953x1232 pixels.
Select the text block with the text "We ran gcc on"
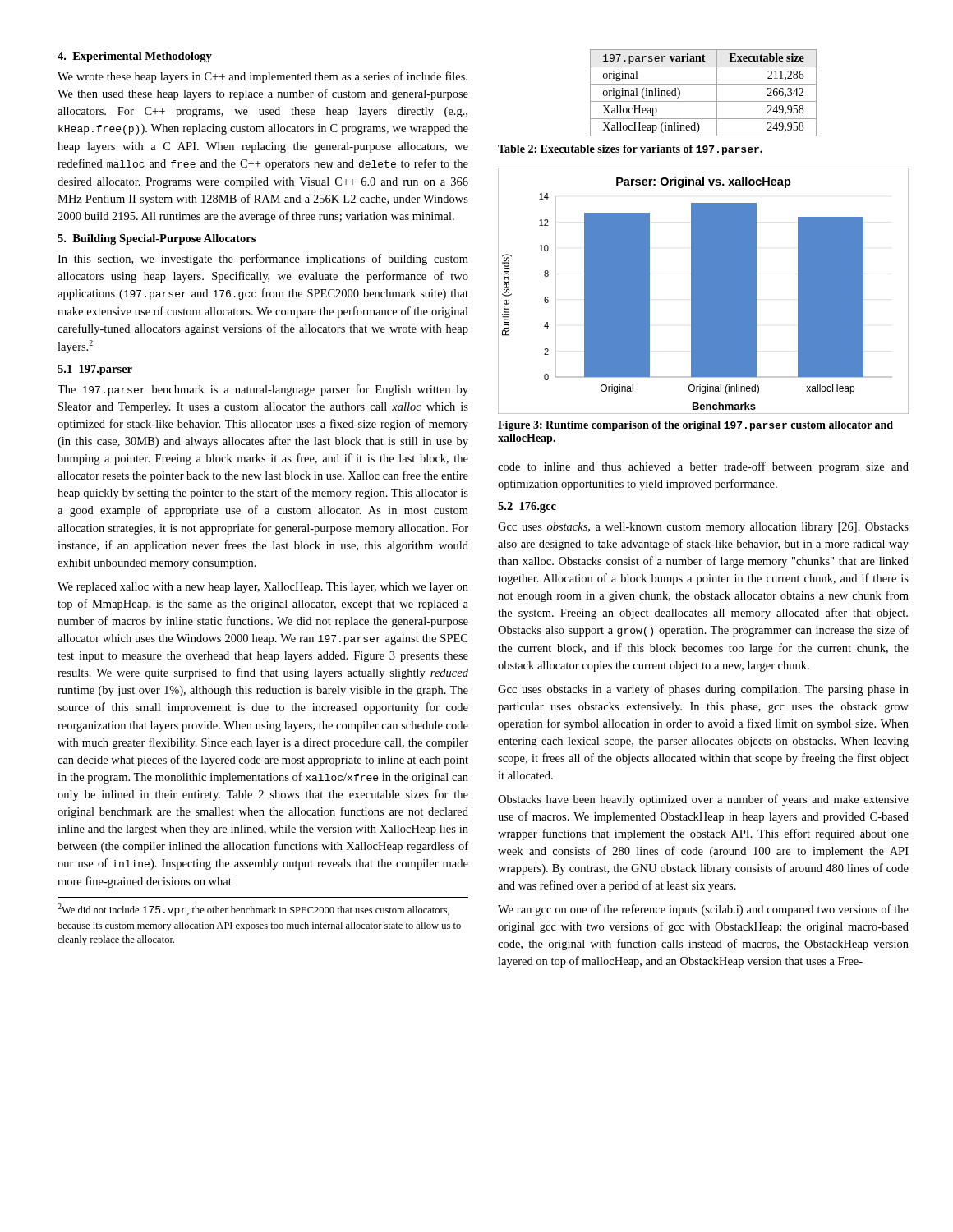703,936
